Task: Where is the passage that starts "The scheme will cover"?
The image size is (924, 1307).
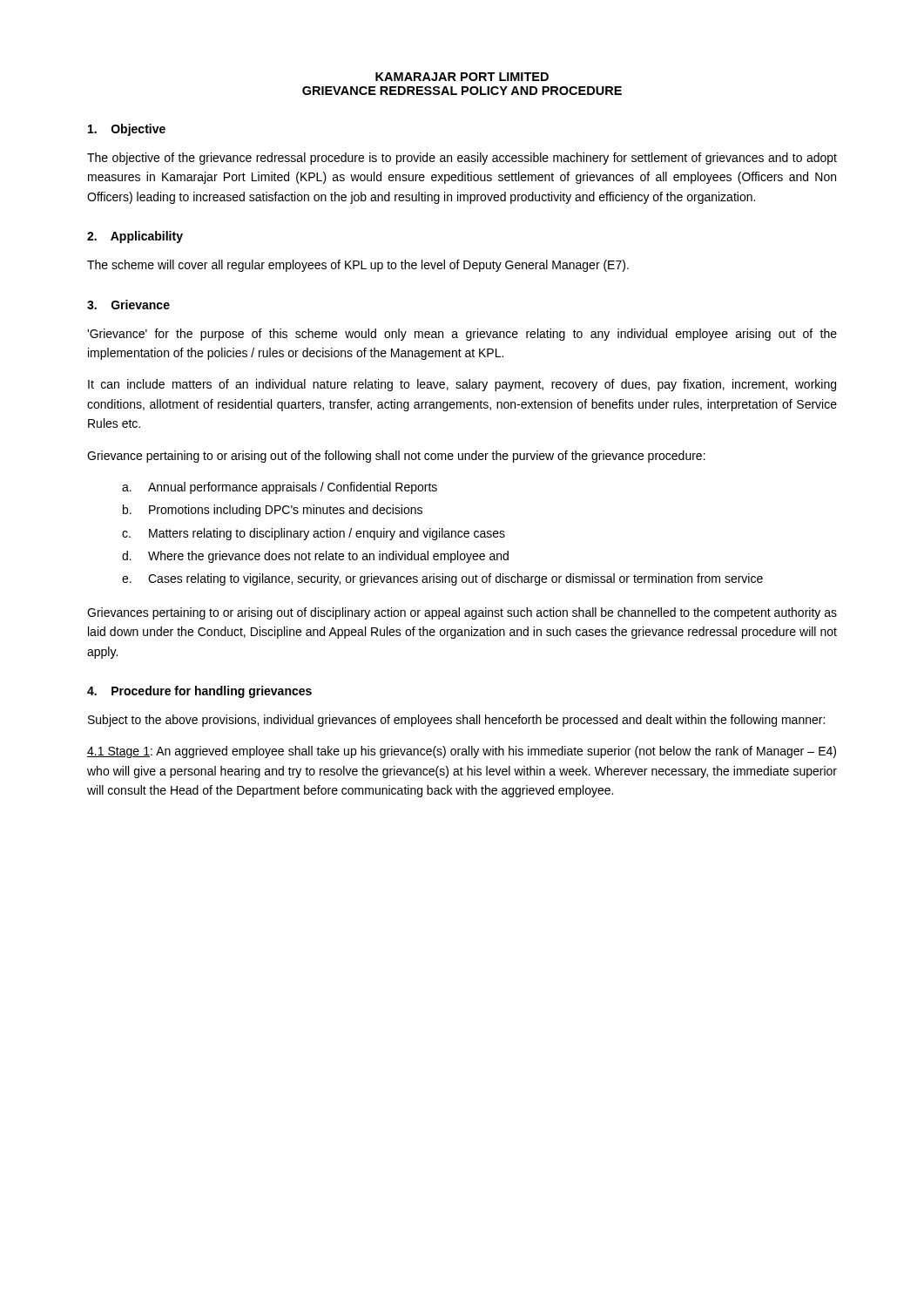Action: click(x=358, y=265)
